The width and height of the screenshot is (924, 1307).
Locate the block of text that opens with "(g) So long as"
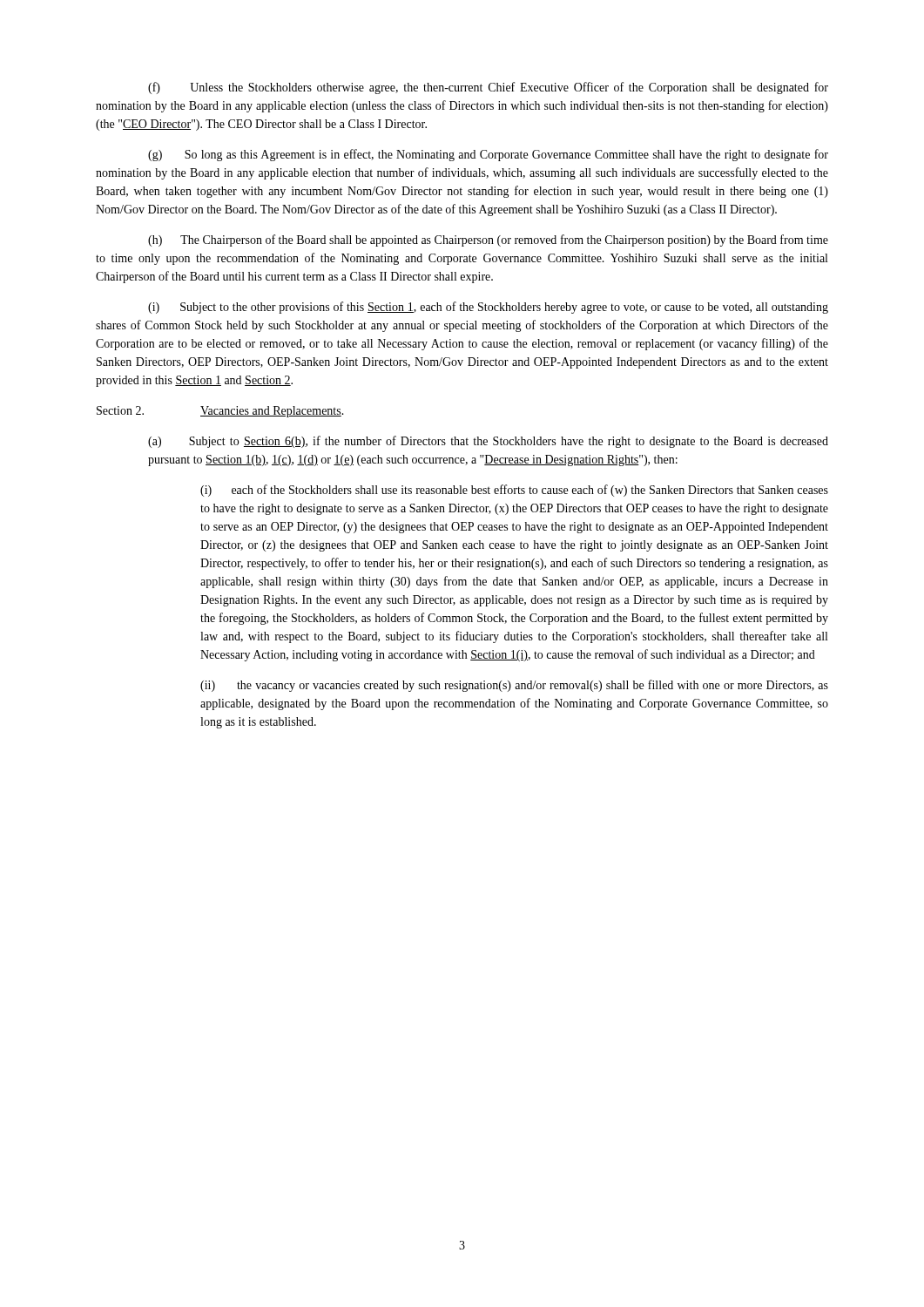[462, 182]
